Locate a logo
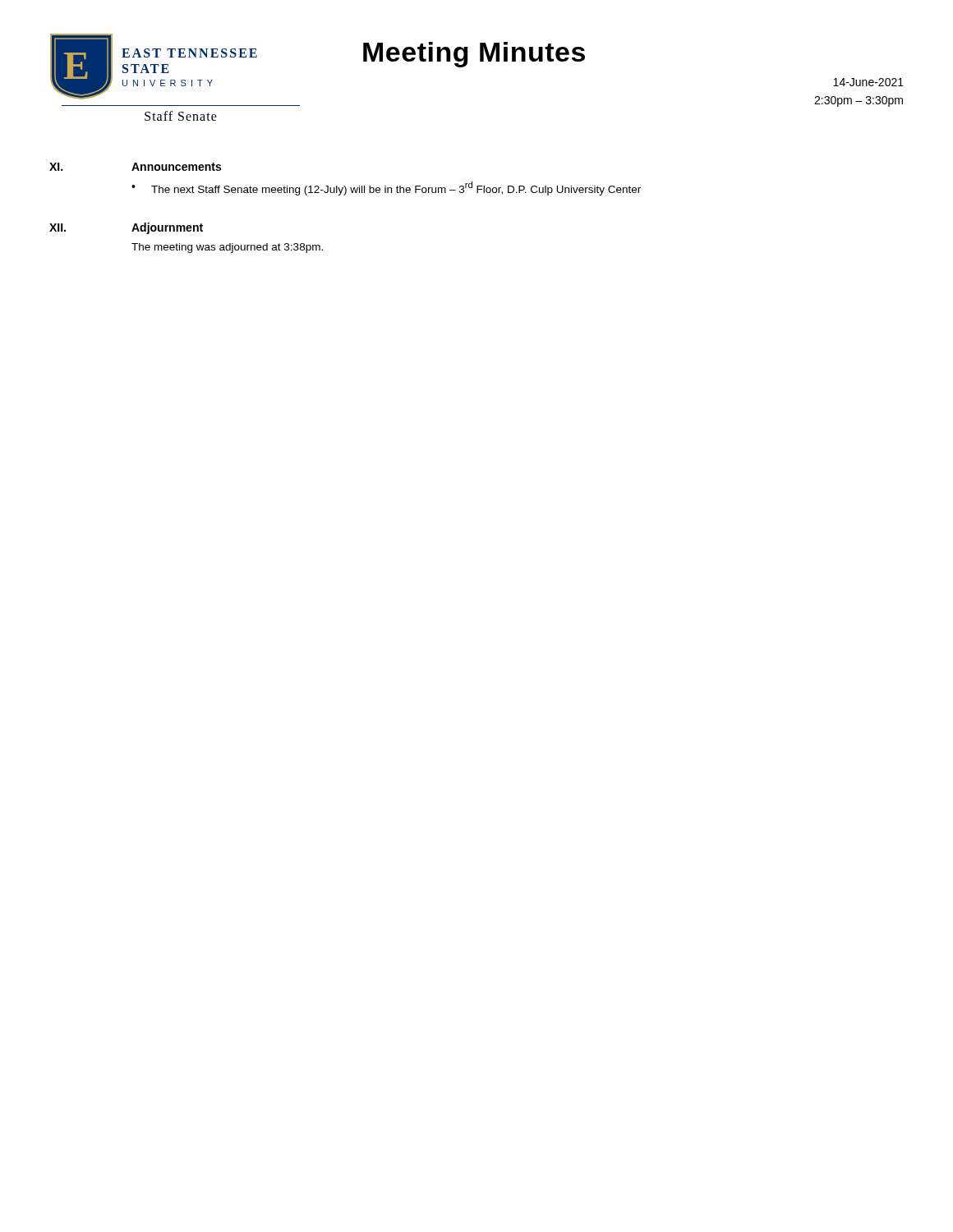The width and height of the screenshot is (953, 1232). [x=181, y=78]
